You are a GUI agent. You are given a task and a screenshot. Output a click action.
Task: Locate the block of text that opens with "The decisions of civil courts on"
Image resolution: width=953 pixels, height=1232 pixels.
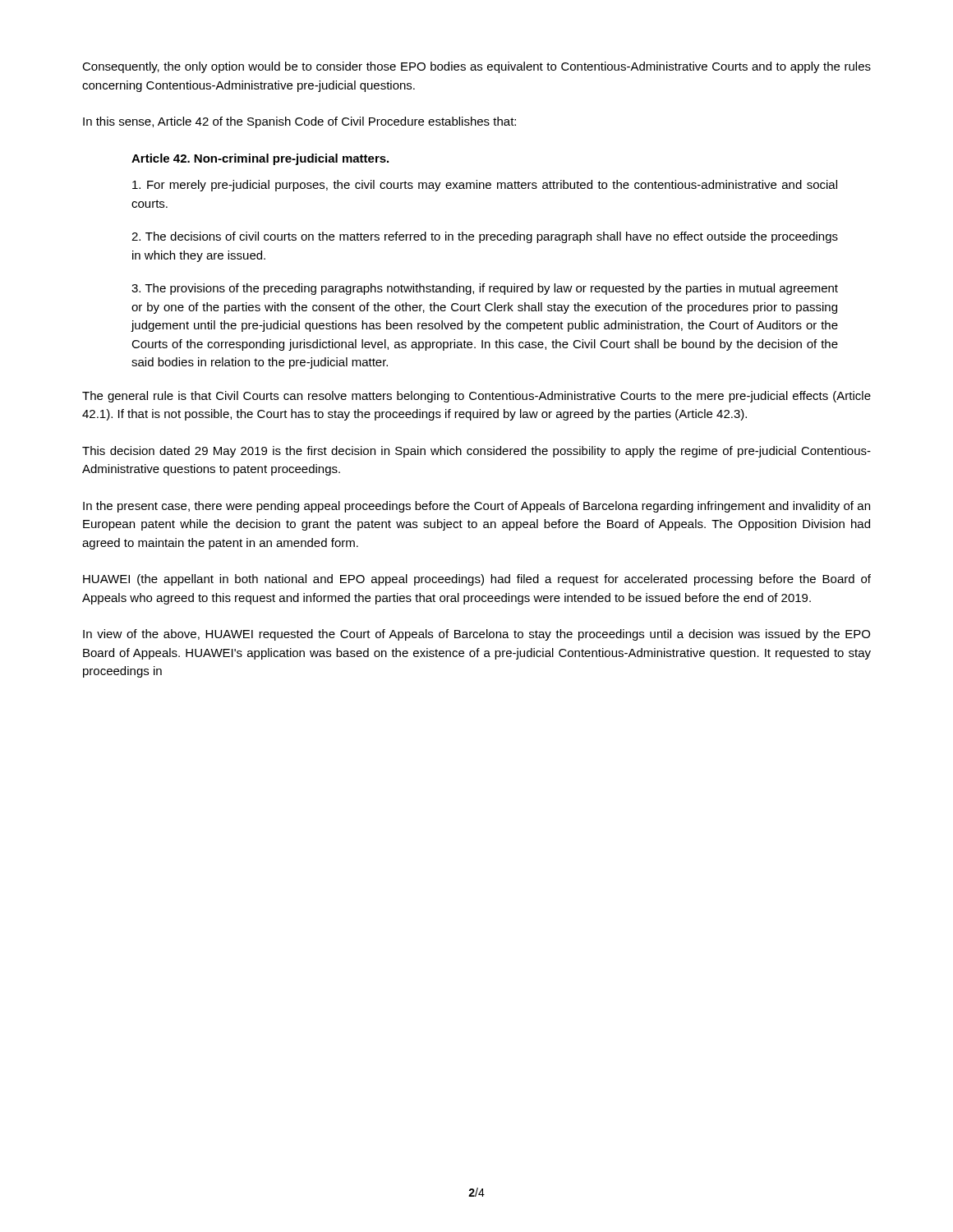(x=485, y=245)
